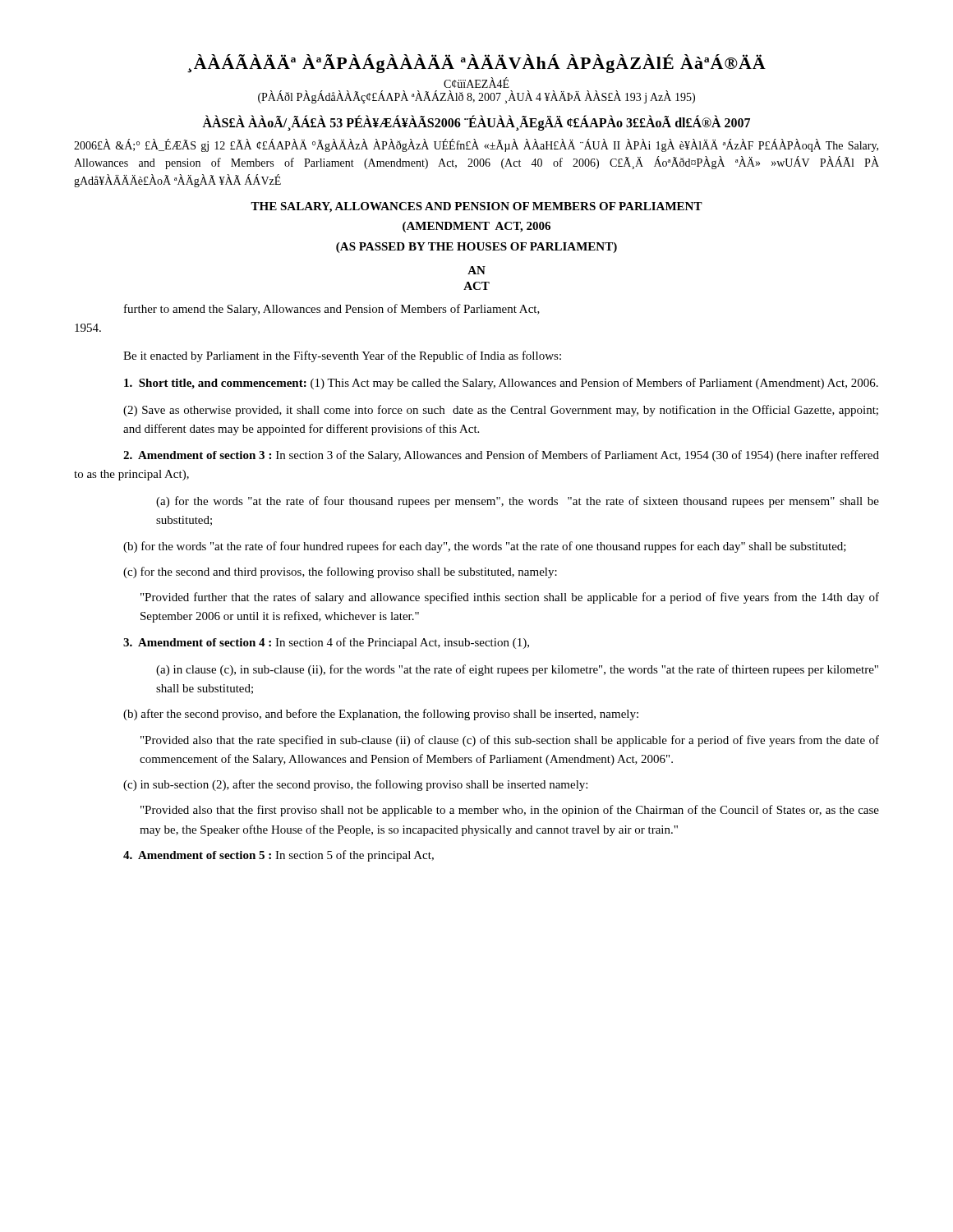Viewport: 953px width, 1232px height.
Task: Point to the block beginning "(b) after the second proviso, and"
Action: (381, 714)
